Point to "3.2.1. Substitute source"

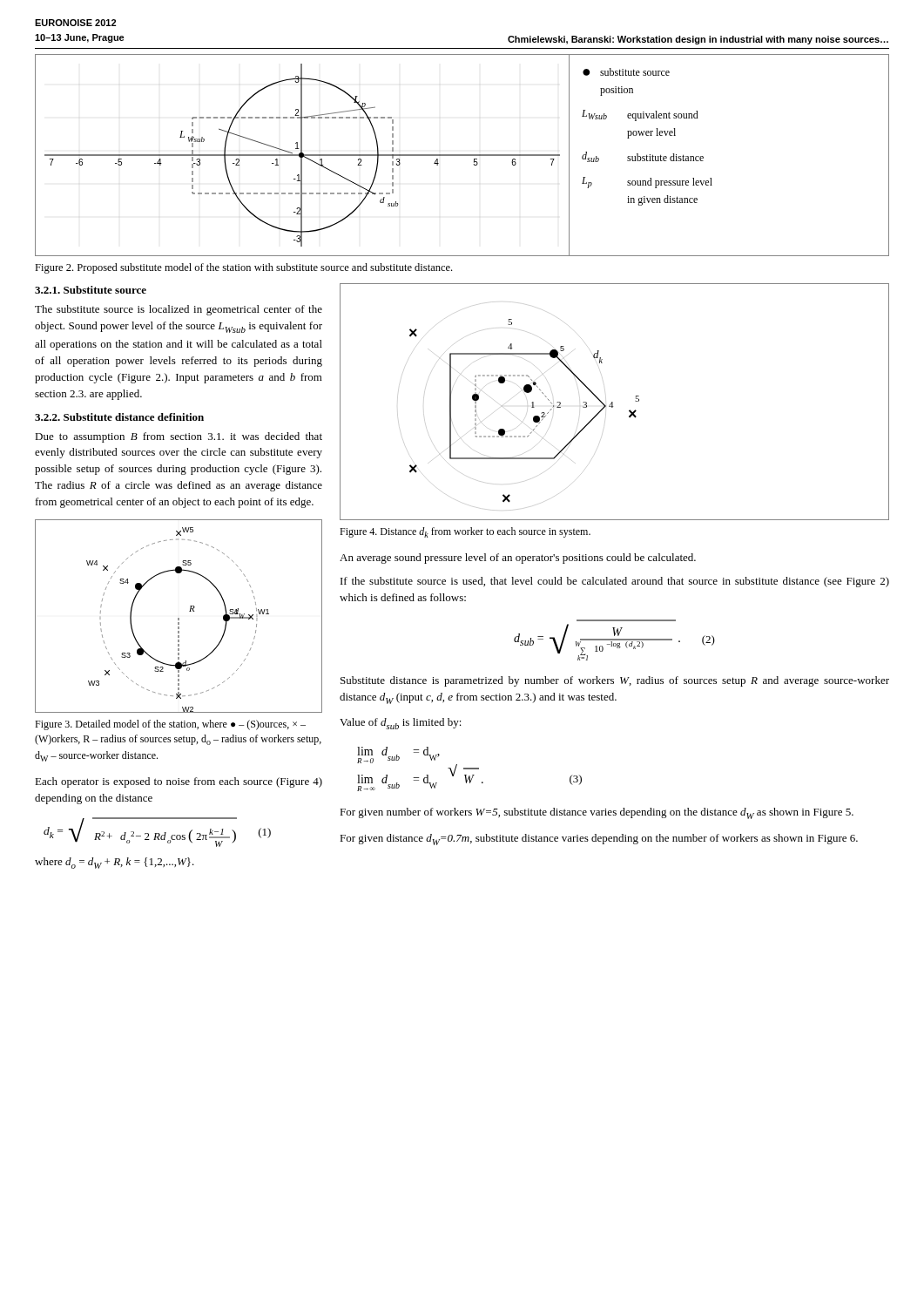tap(91, 290)
